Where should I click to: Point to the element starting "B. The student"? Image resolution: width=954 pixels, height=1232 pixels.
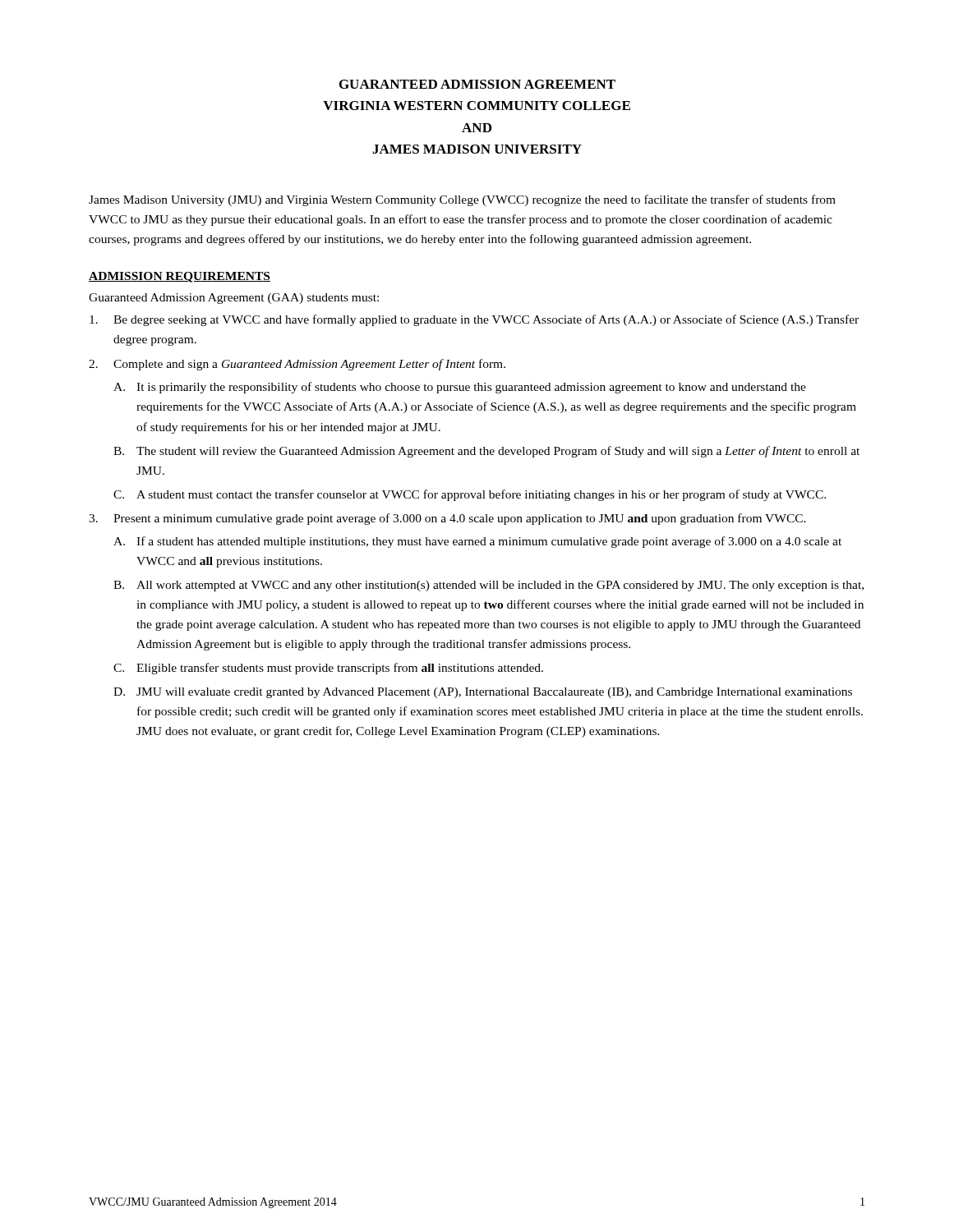(489, 460)
